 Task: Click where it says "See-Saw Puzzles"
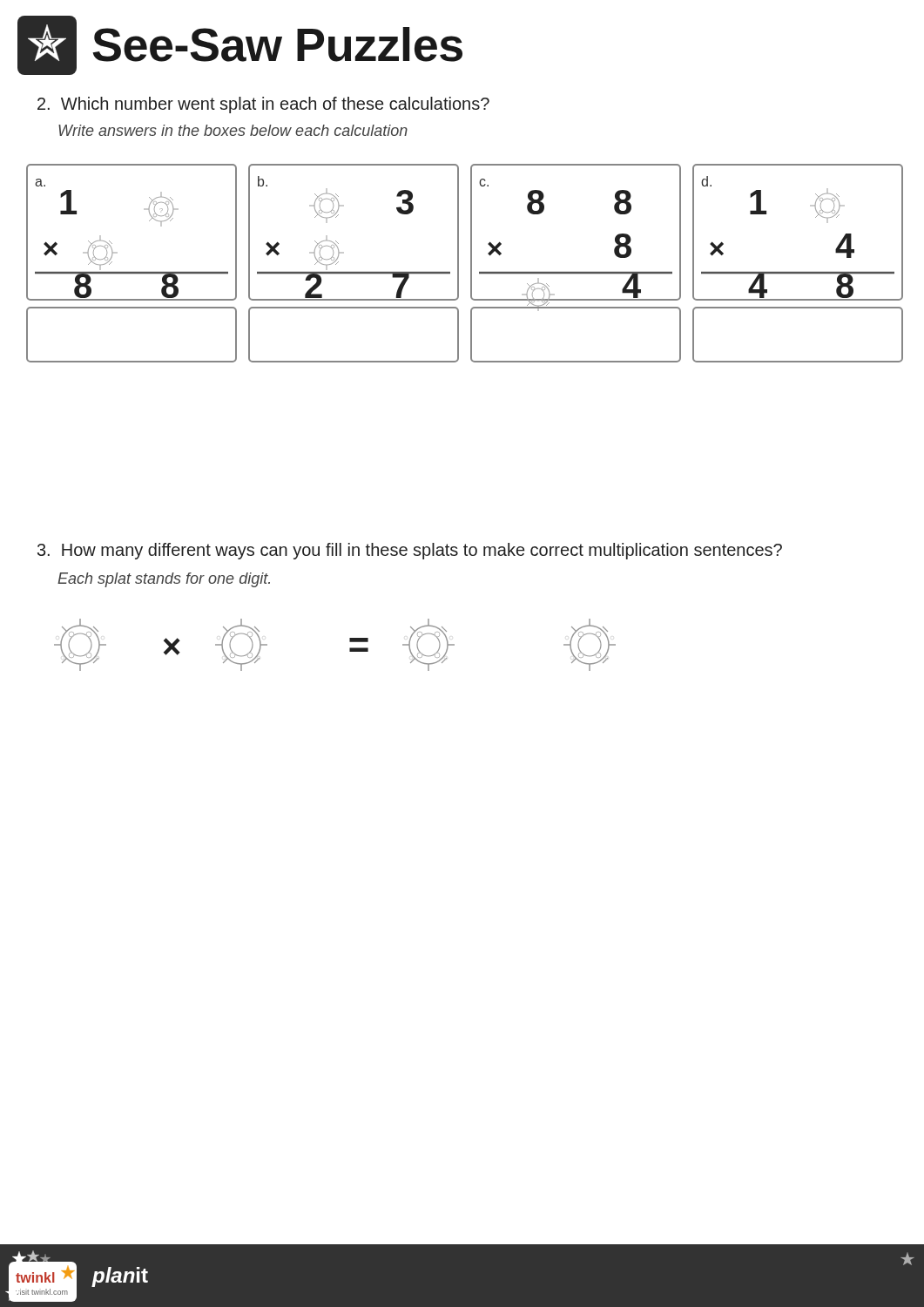point(278,44)
